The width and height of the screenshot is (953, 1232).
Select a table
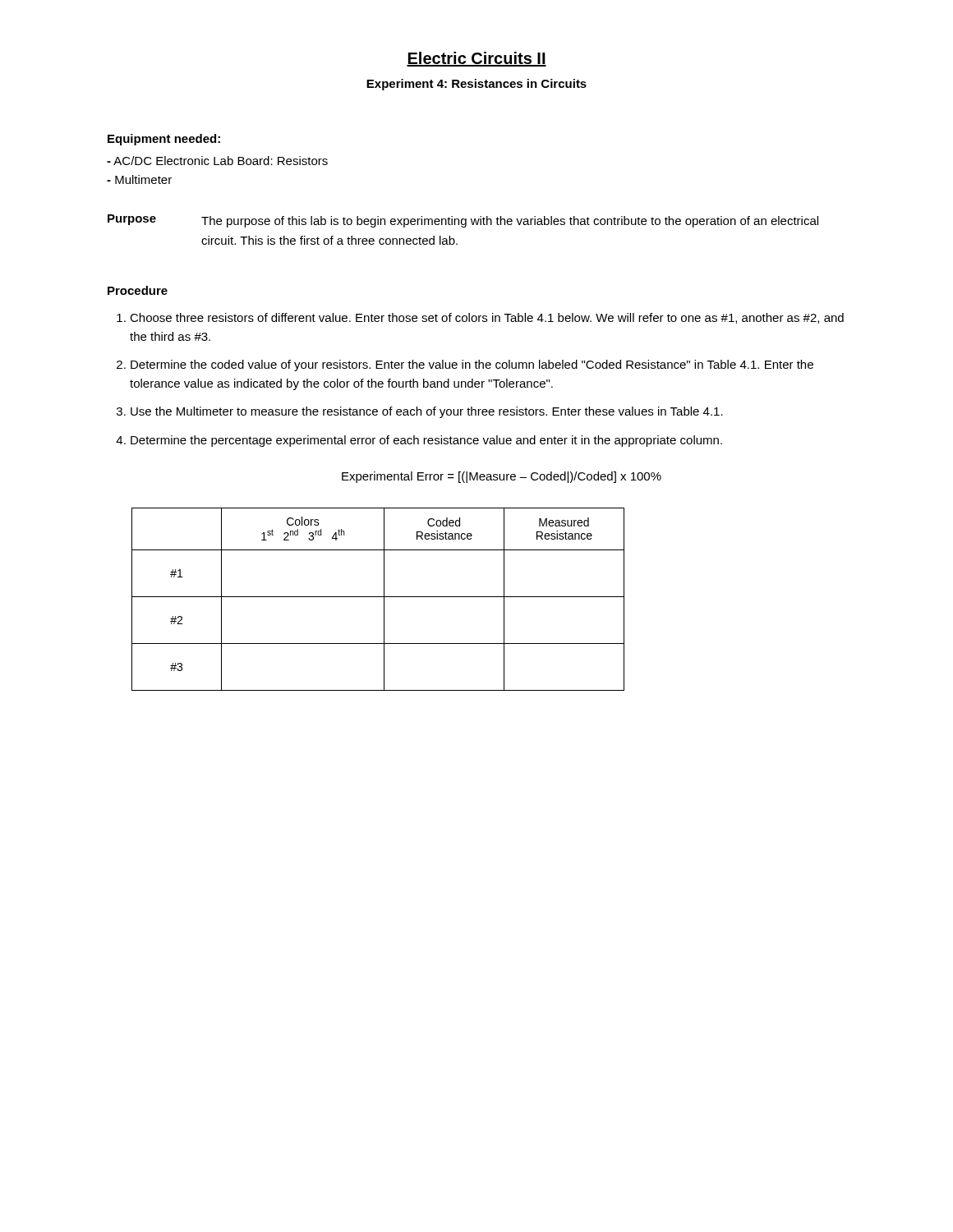coord(489,599)
